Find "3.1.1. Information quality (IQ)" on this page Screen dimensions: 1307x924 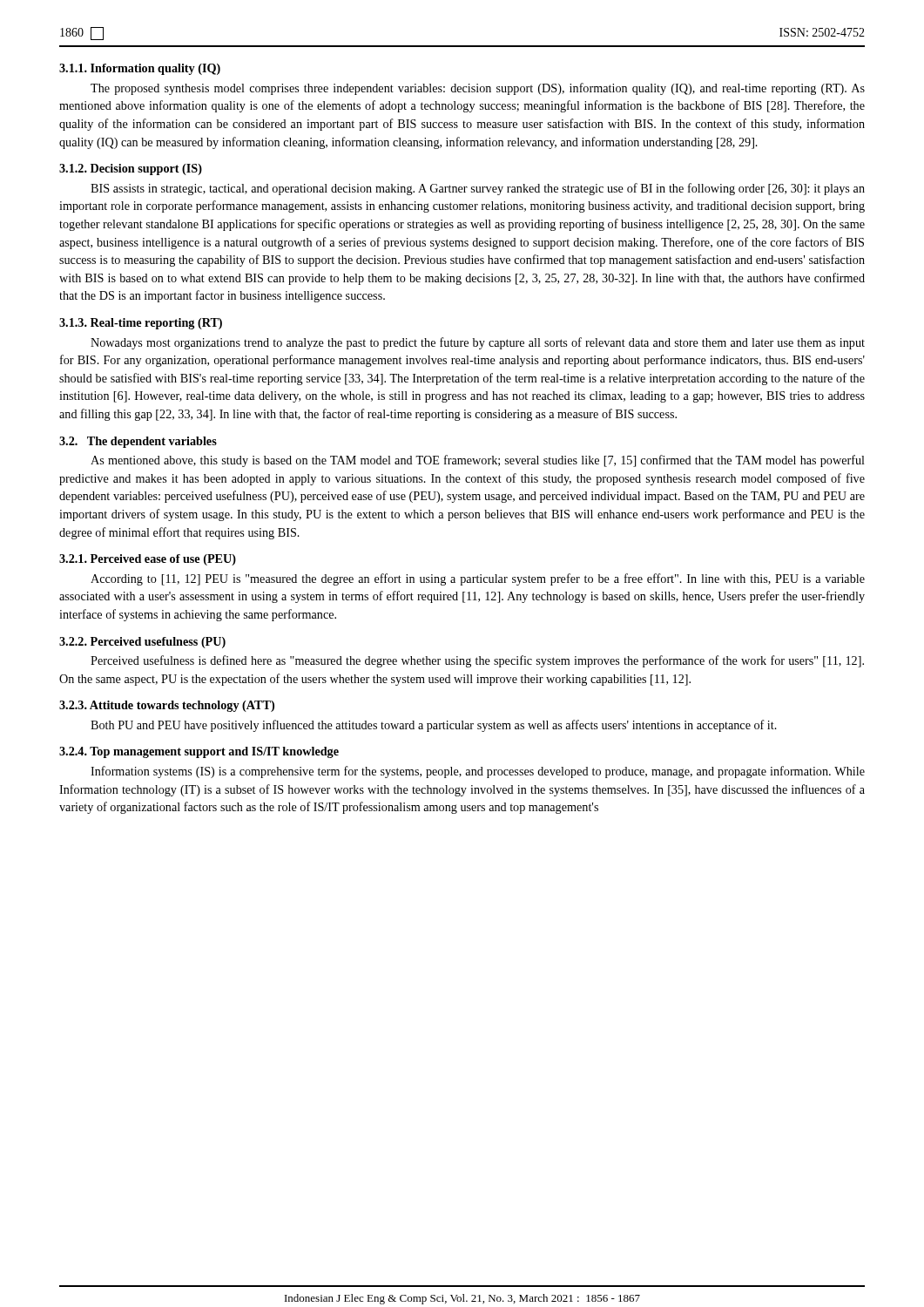click(140, 68)
